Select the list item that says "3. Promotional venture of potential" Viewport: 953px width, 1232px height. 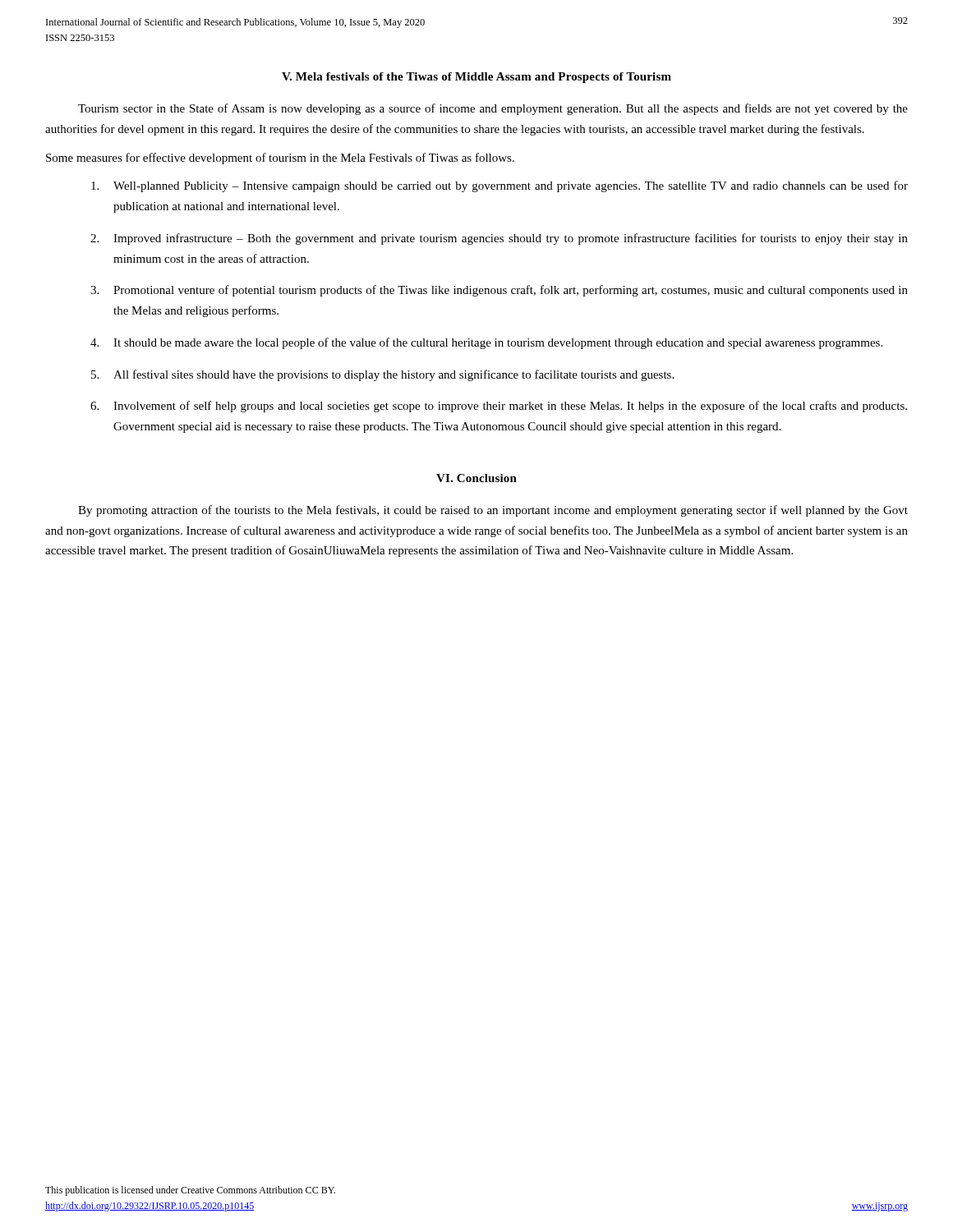click(x=499, y=301)
